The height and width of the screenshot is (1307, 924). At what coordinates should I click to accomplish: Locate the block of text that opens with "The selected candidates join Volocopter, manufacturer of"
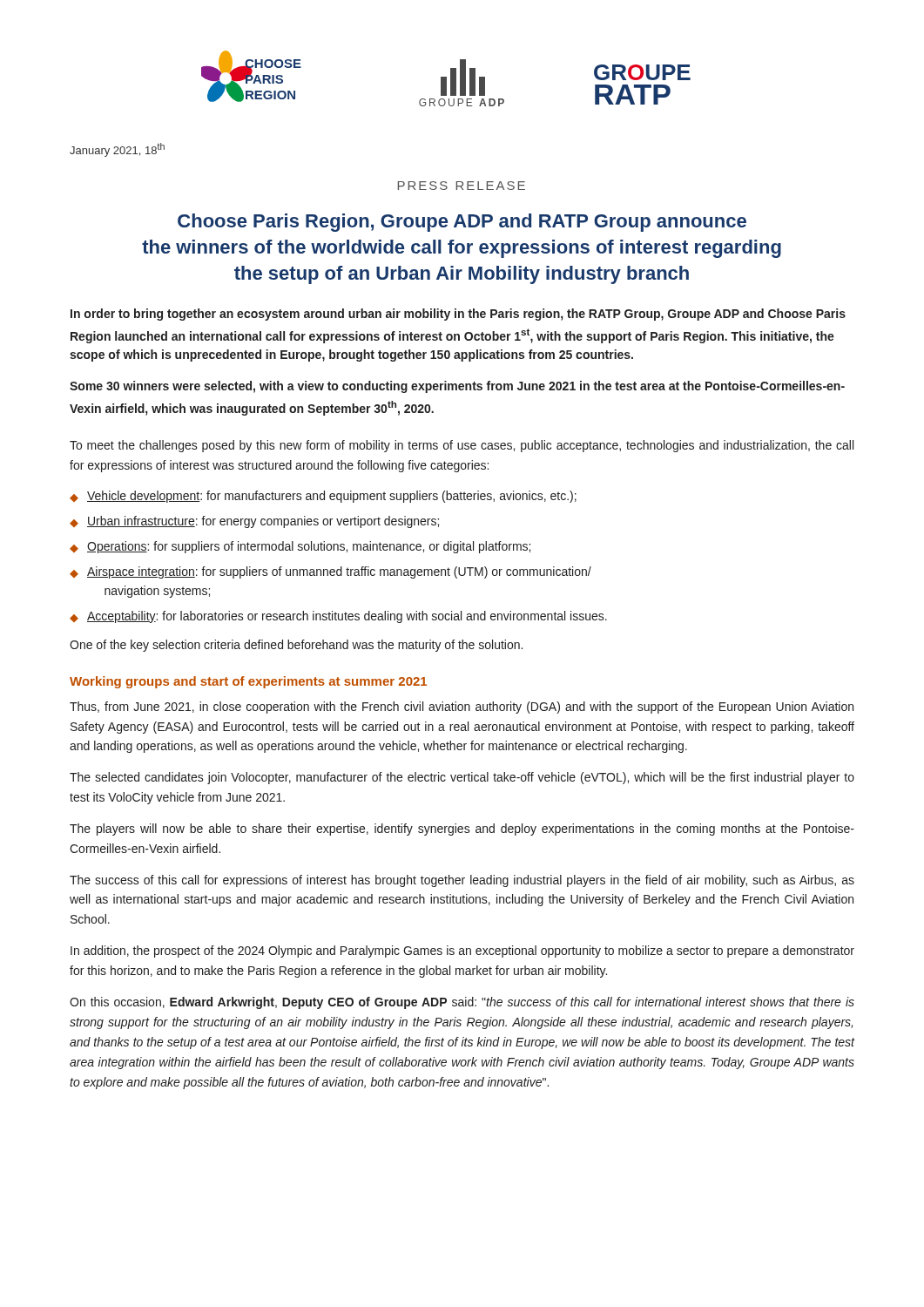[x=462, y=787]
